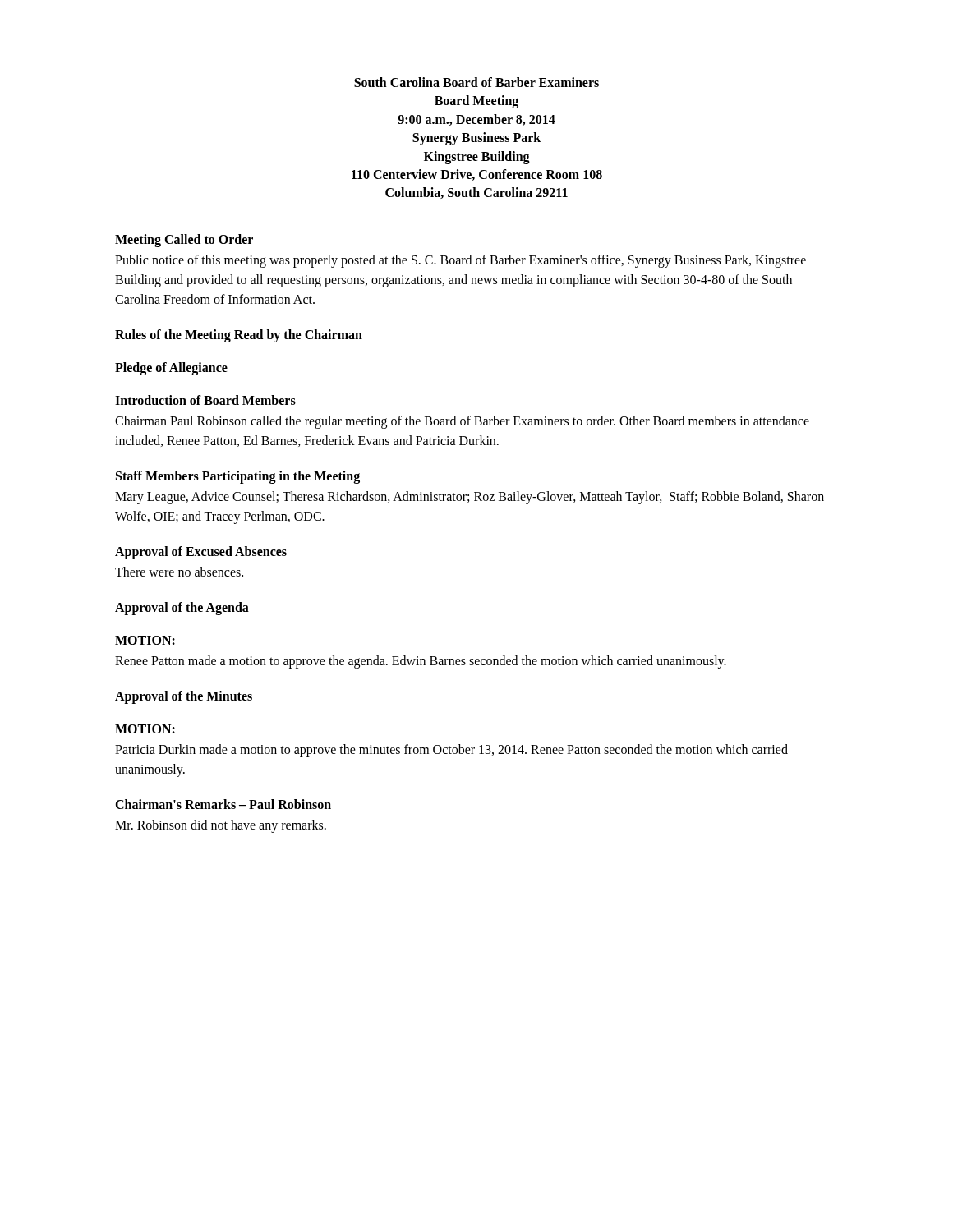This screenshot has width=953, height=1232.
Task: Find the text block that reads "Mary League, Advice Counsel; Theresa Richardson, Administrator;"
Action: click(x=470, y=506)
